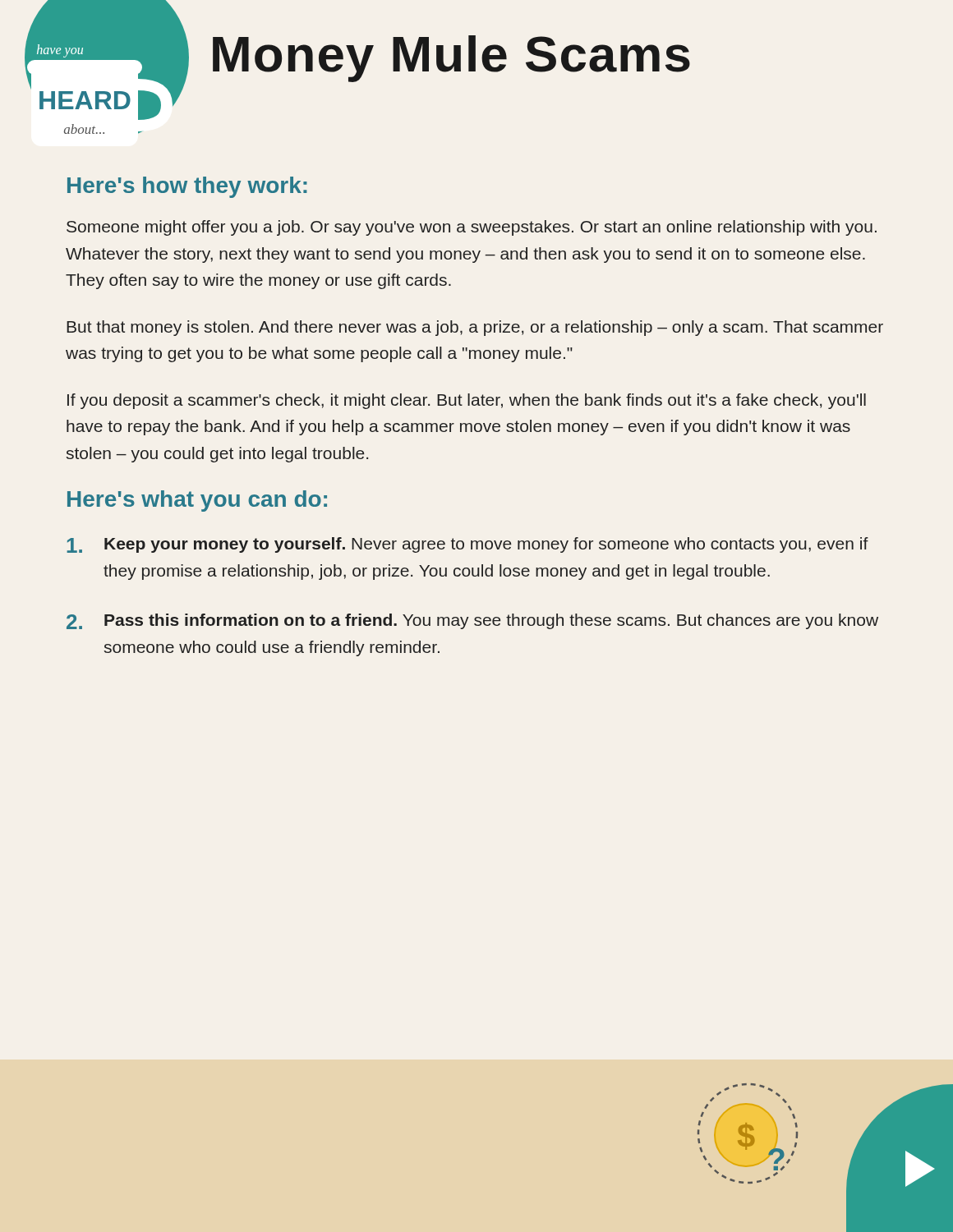Locate the title
This screenshot has width=953, height=1232.
(451, 54)
